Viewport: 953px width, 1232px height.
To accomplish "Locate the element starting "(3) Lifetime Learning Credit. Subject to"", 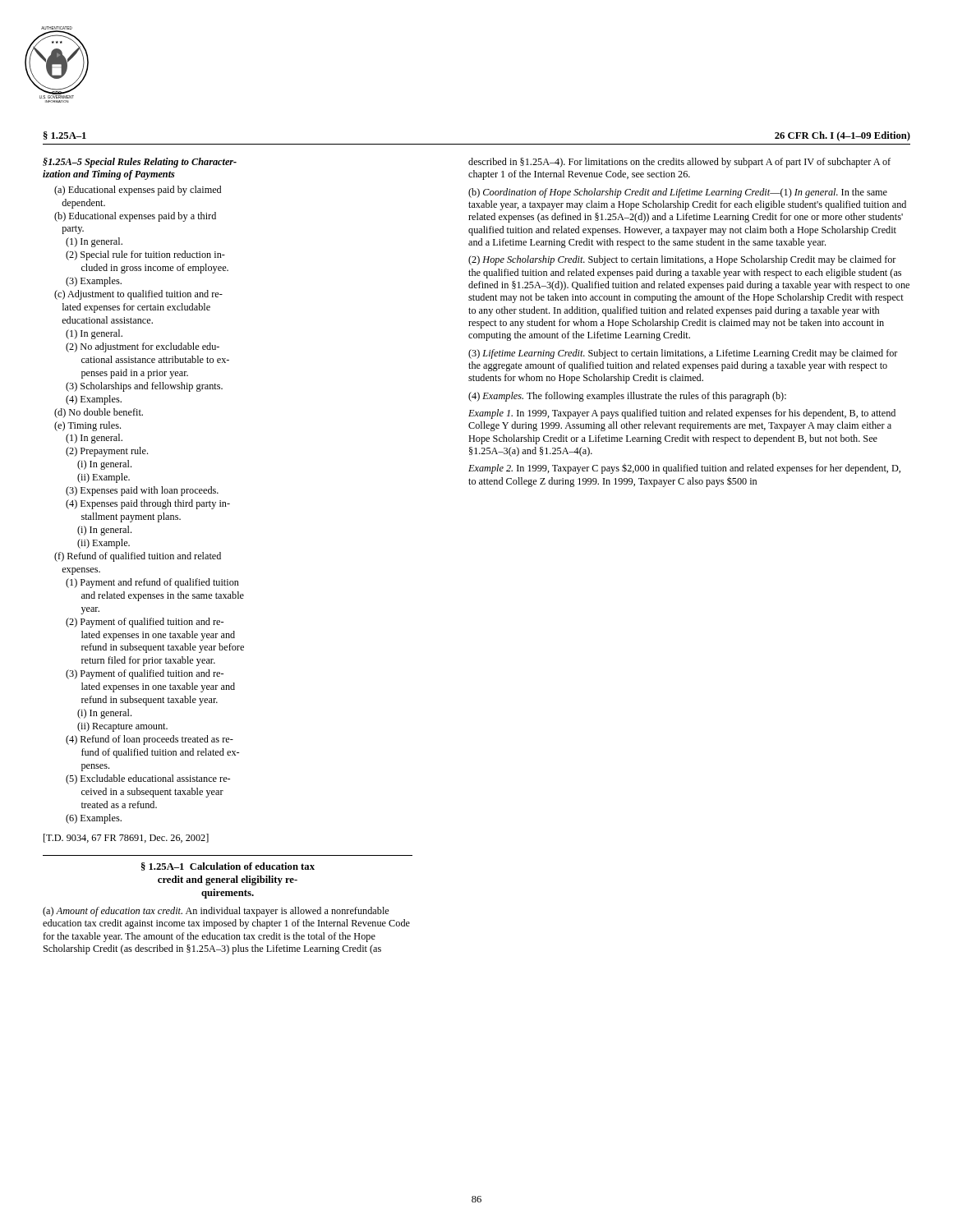I will click(x=689, y=366).
